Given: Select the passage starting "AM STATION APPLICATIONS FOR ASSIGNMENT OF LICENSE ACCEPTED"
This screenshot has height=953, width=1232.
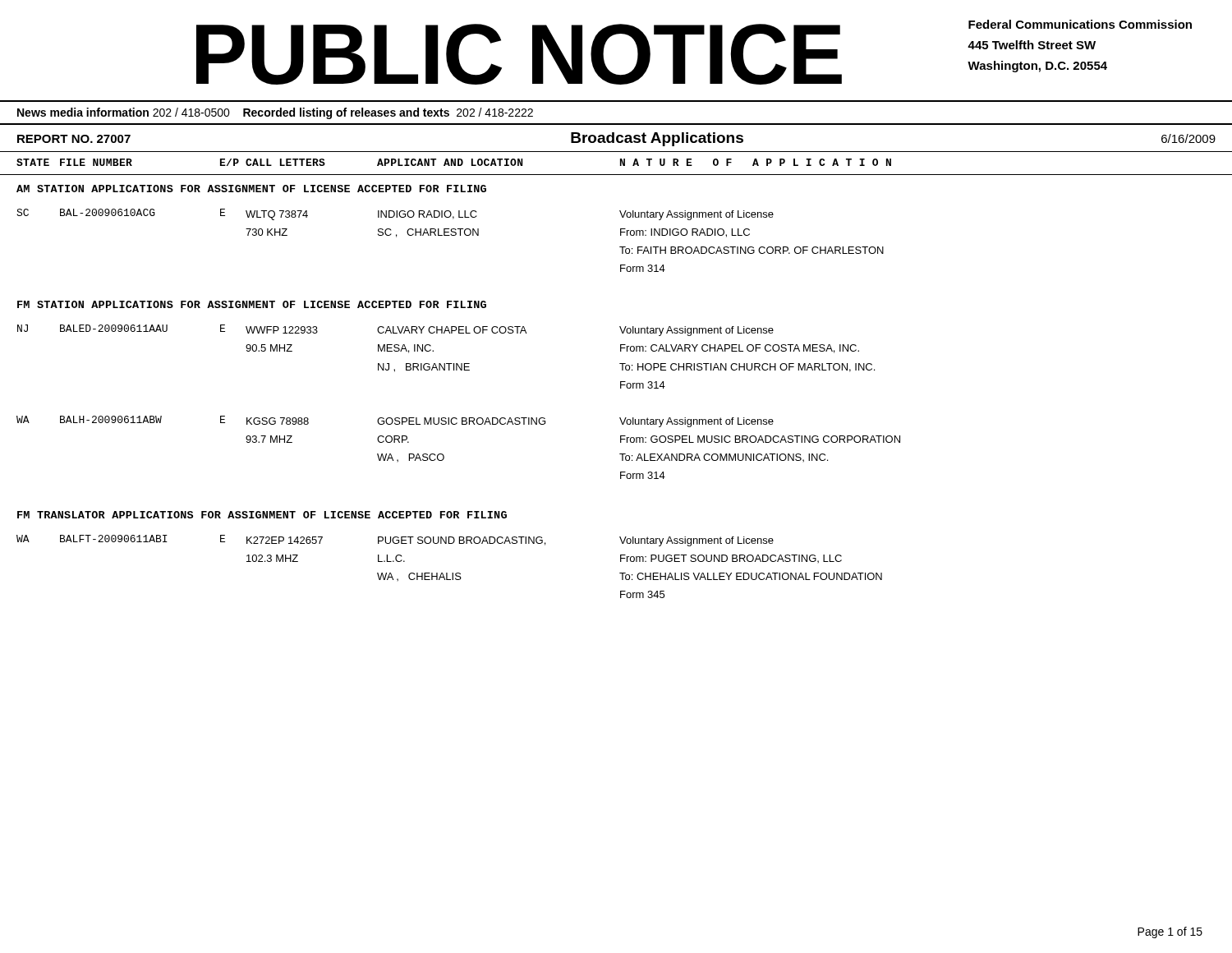Looking at the screenshot, I should 252,189.
